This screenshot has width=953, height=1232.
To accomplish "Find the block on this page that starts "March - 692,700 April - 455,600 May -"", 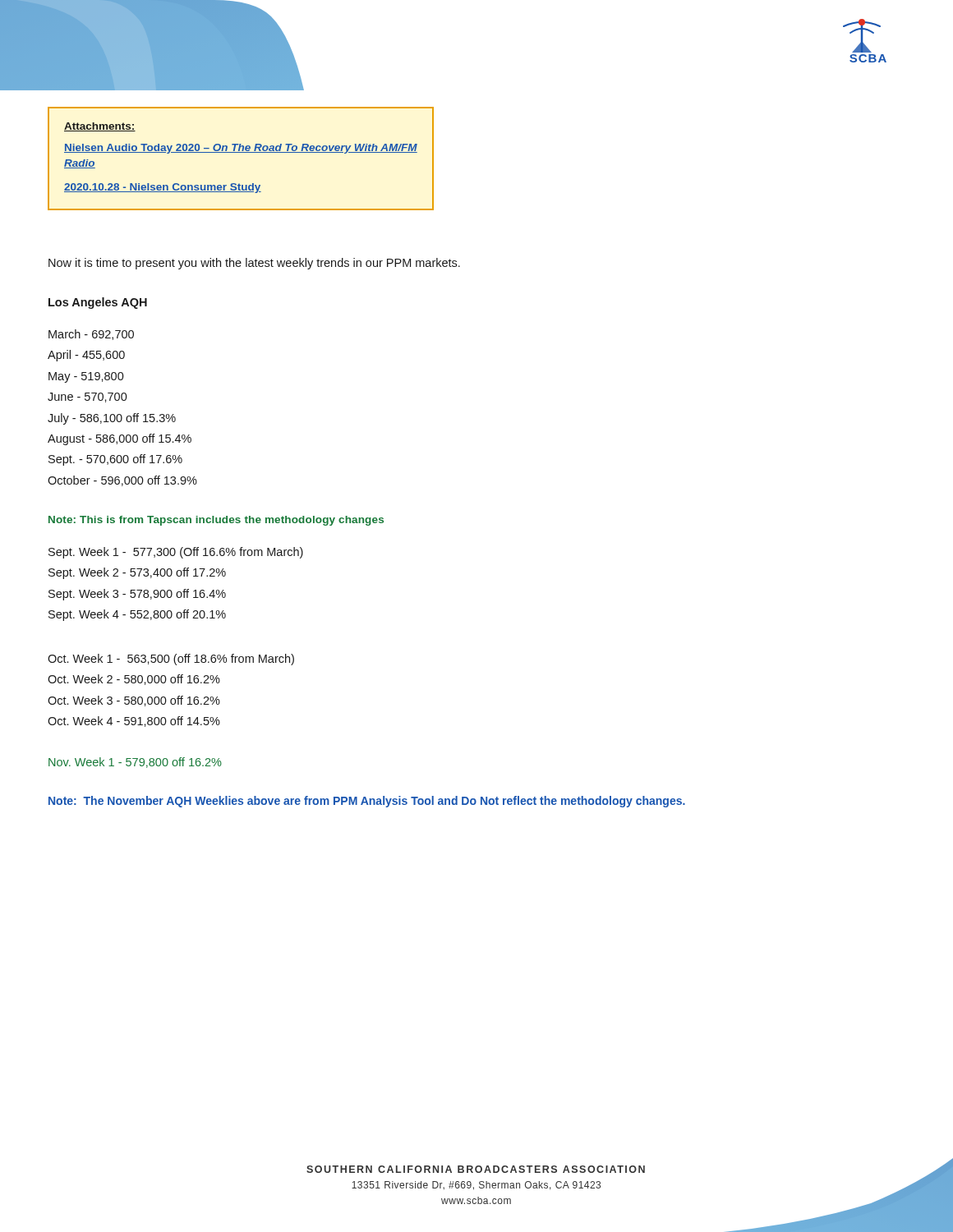I will point(122,407).
